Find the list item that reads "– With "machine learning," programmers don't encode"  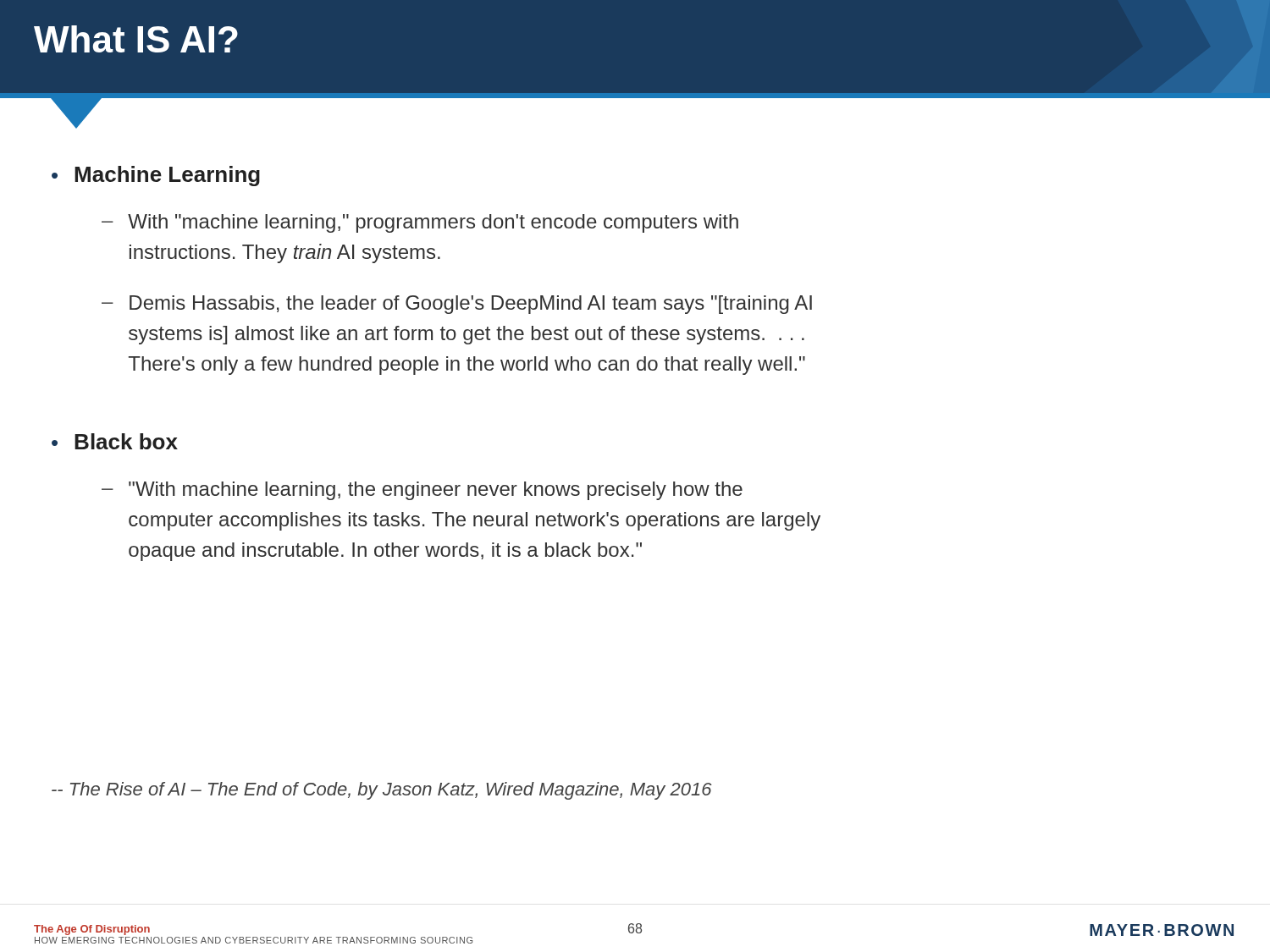click(420, 237)
